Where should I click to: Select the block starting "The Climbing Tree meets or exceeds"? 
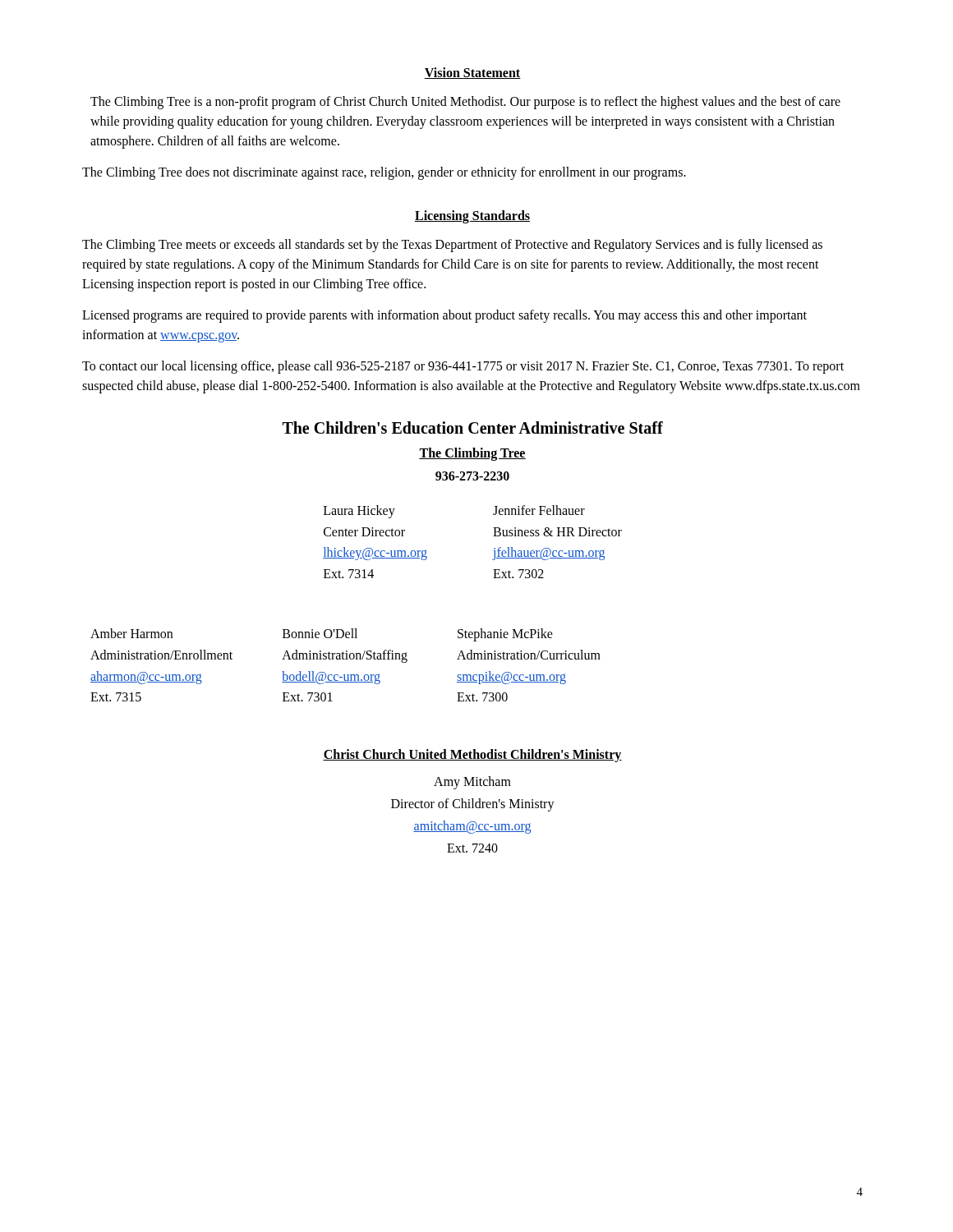[452, 264]
